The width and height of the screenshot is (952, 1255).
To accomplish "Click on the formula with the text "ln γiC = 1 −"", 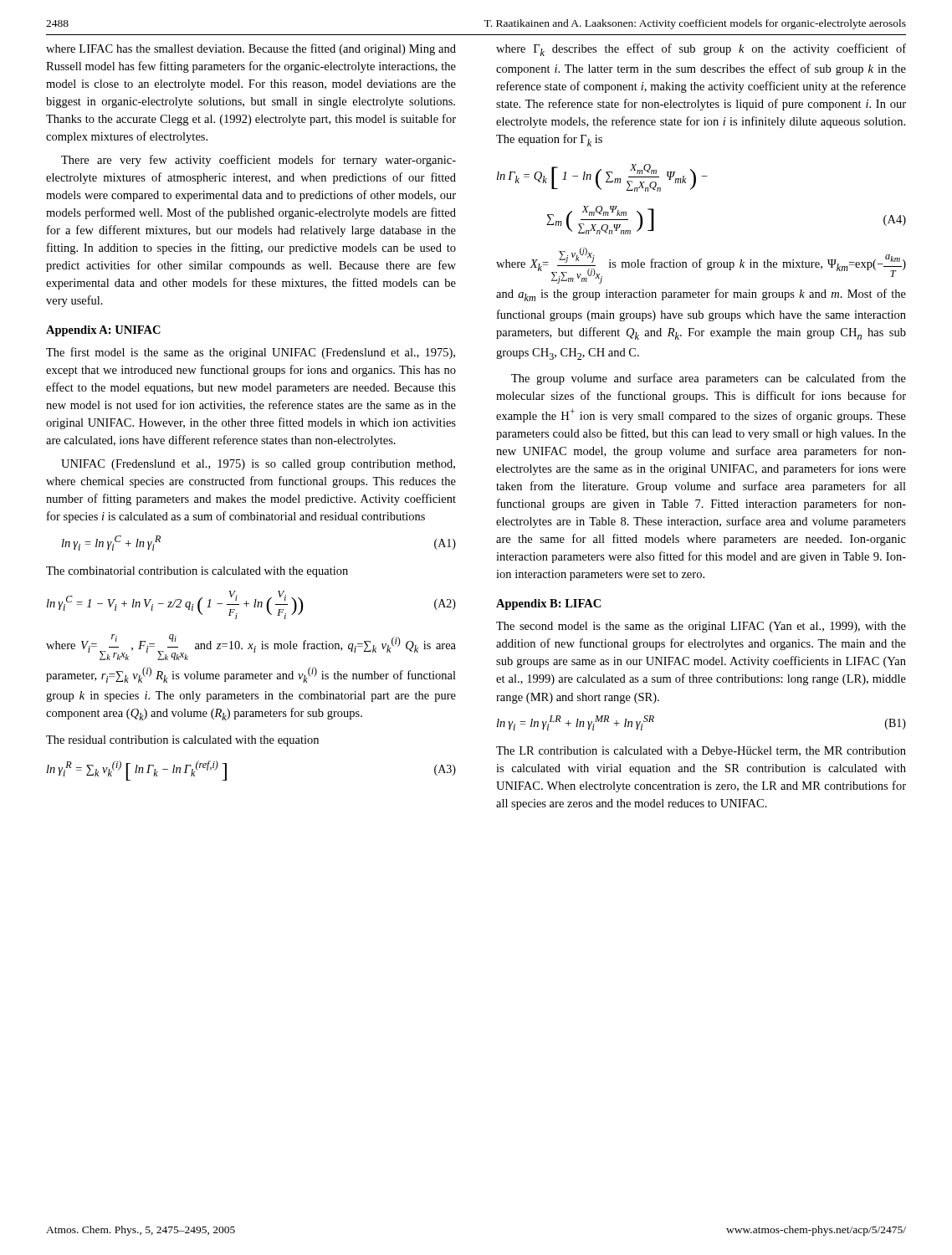I will (251, 605).
